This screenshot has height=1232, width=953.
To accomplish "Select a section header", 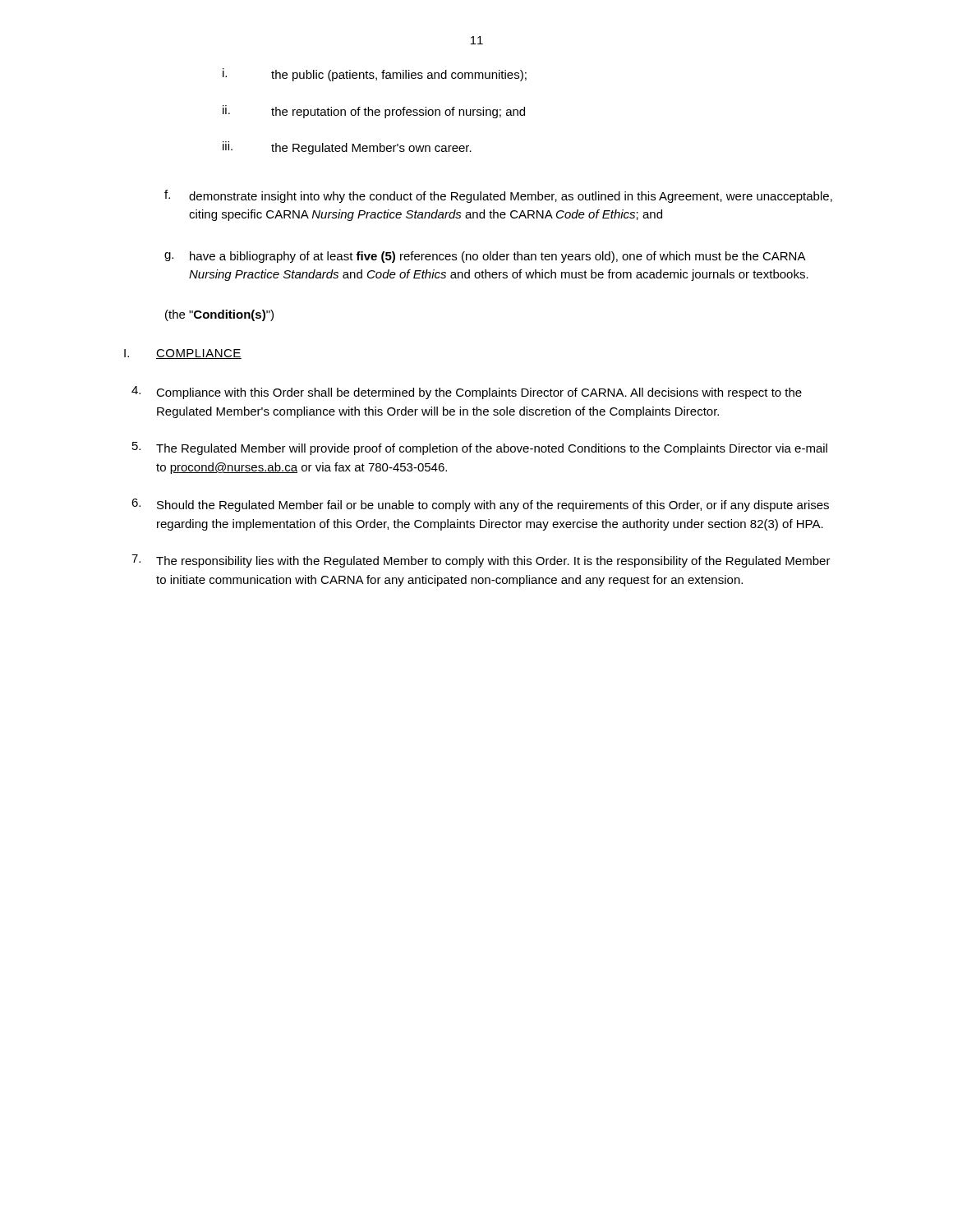I will coord(182,352).
